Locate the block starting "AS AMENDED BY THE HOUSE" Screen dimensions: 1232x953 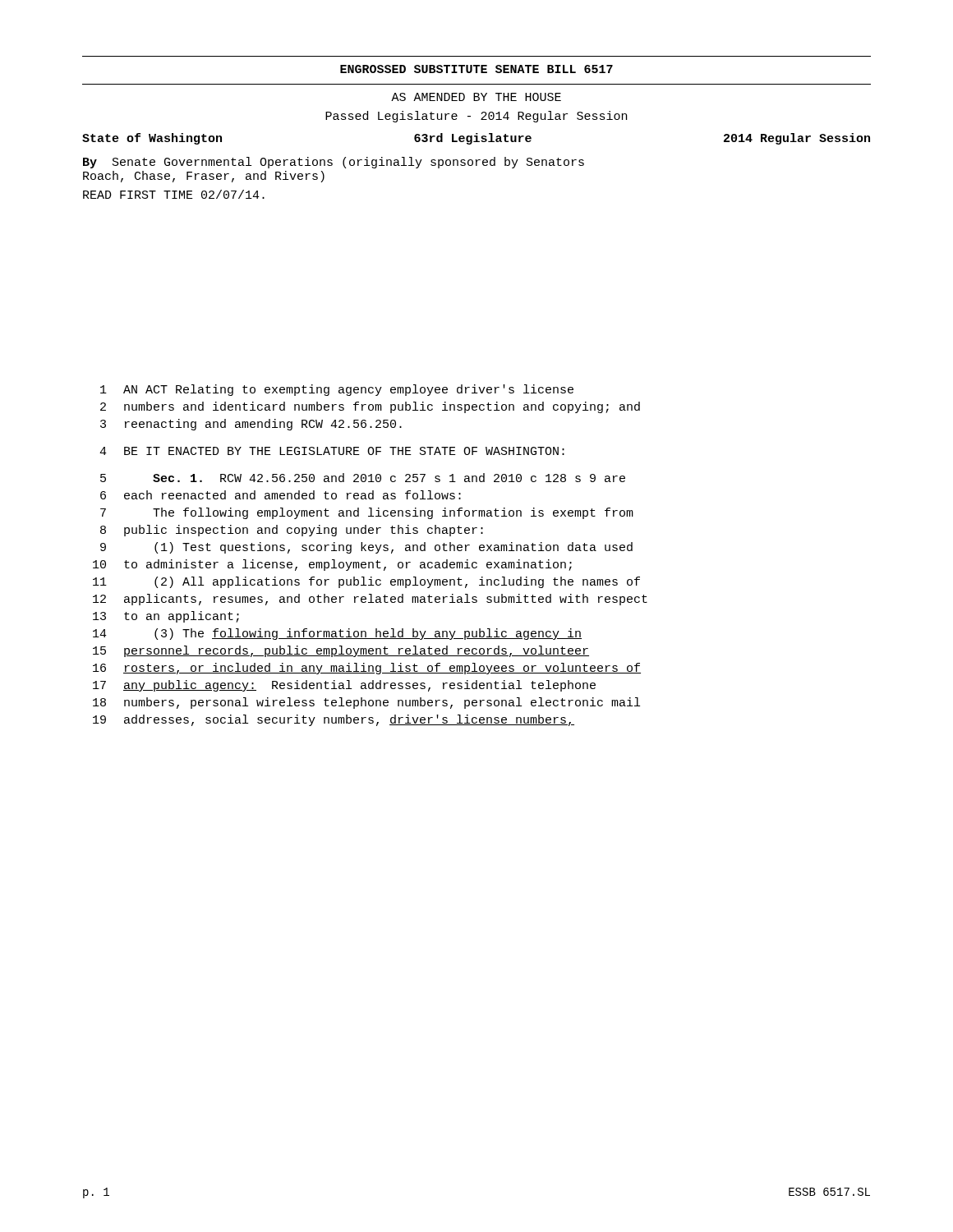click(x=476, y=98)
